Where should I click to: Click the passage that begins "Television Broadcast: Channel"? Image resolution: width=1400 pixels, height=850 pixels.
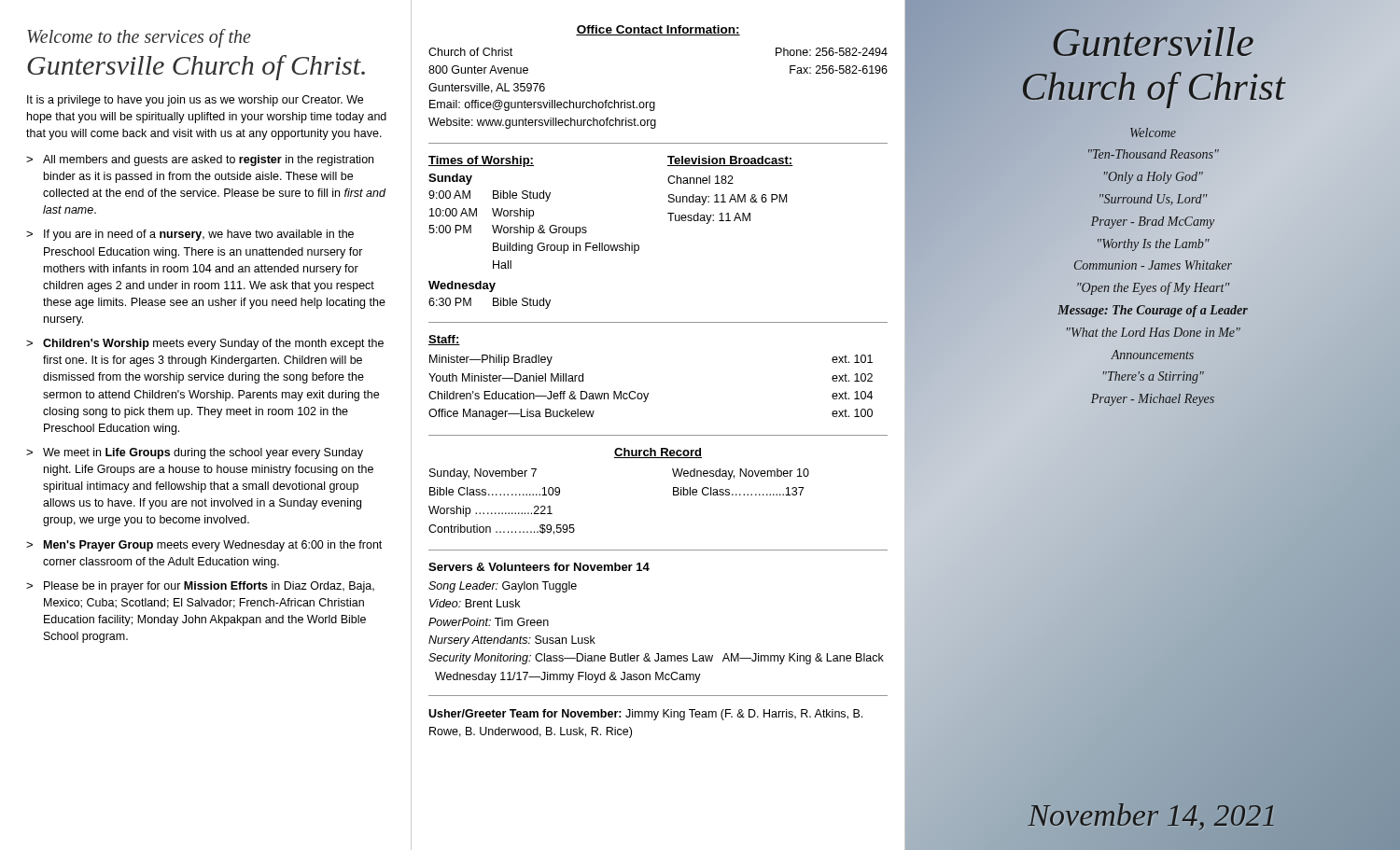pyautogui.click(x=777, y=190)
